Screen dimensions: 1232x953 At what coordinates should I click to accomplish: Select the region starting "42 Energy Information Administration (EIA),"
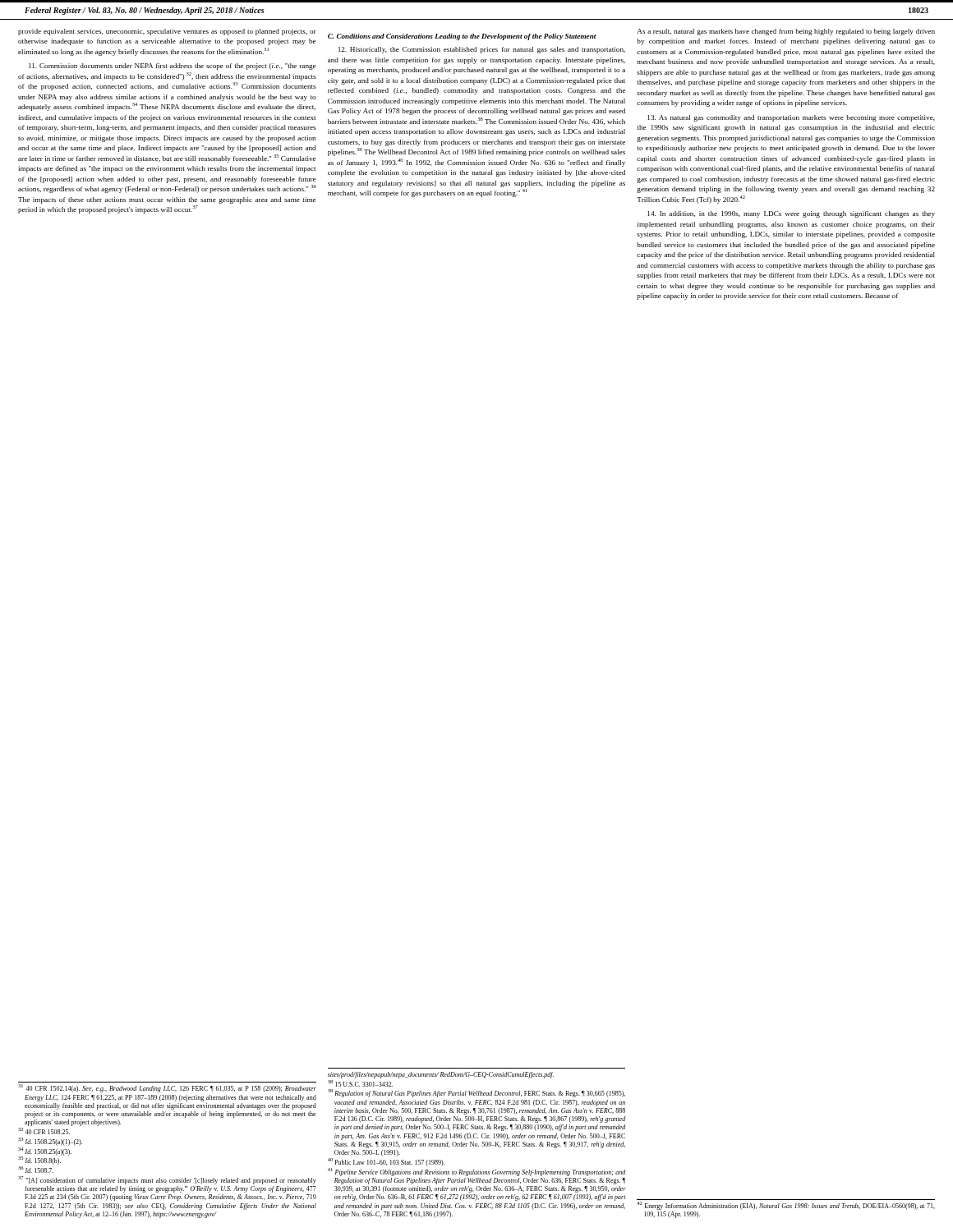[786, 1209]
